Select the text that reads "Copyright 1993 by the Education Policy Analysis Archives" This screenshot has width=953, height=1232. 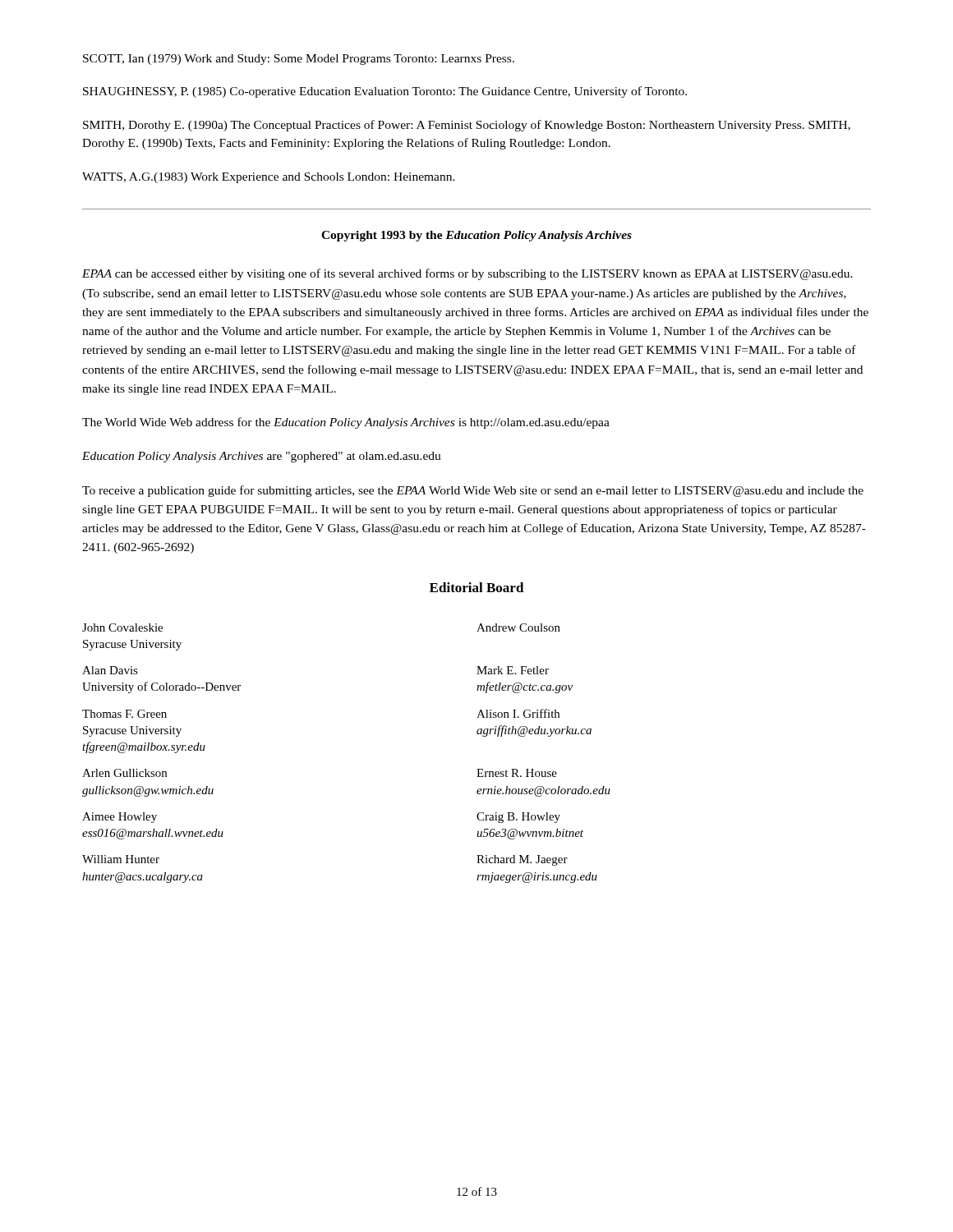click(x=476, y=235)
